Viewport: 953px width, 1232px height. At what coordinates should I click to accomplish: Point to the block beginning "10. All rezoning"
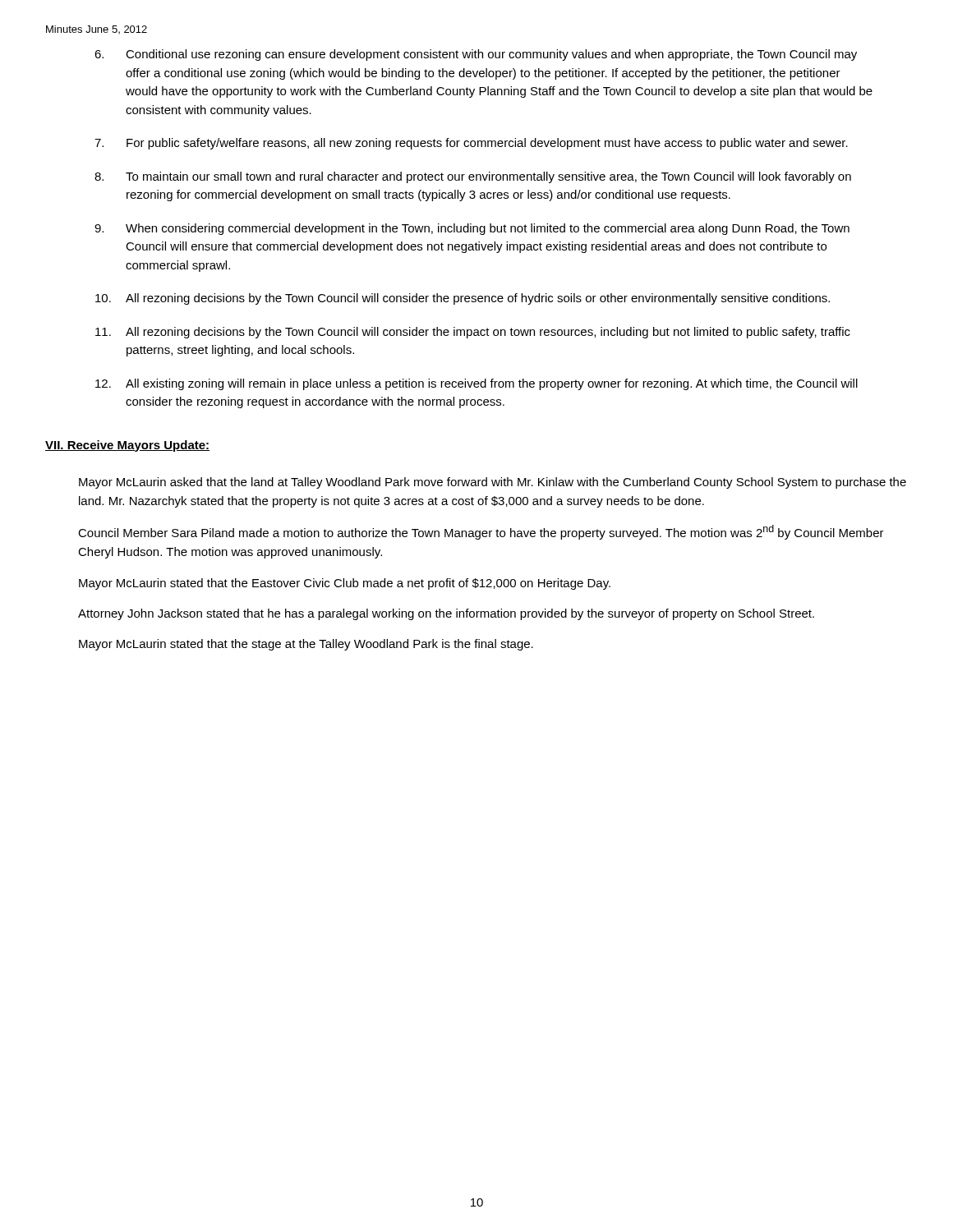(463, 298)
